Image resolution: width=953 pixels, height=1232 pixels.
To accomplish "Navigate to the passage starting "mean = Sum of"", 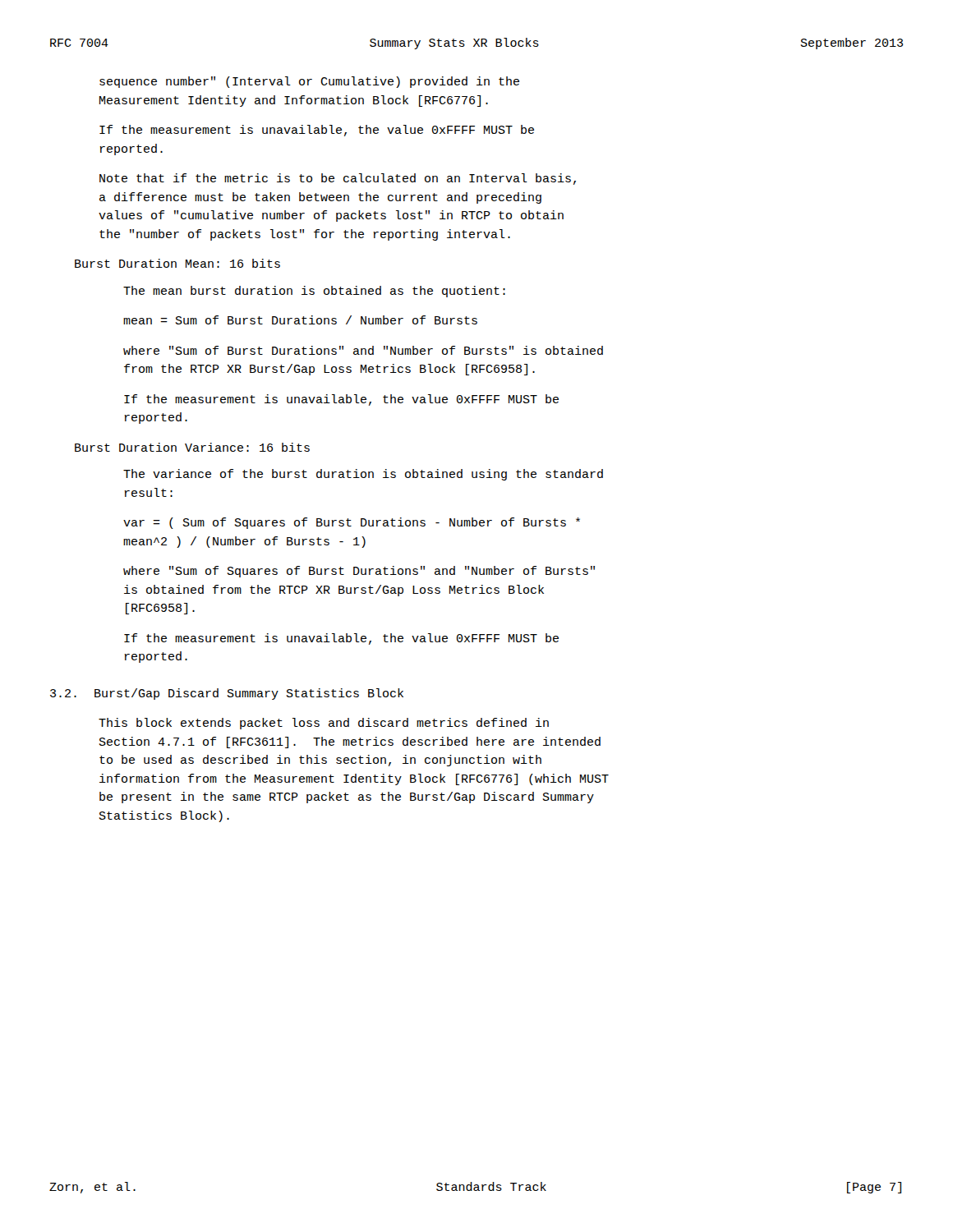I will [301, 322].
